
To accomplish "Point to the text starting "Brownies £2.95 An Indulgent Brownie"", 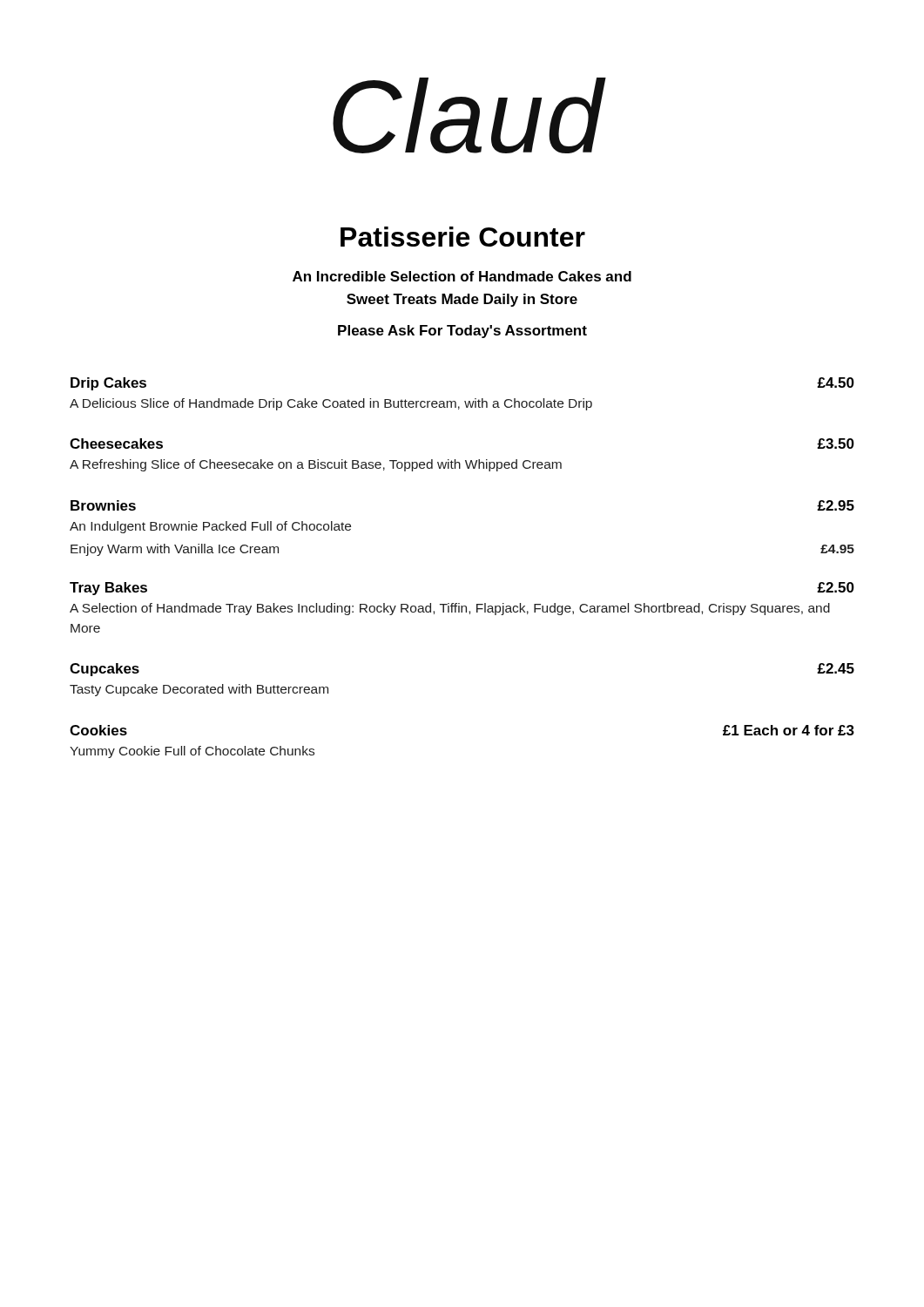I will point(97,505).
